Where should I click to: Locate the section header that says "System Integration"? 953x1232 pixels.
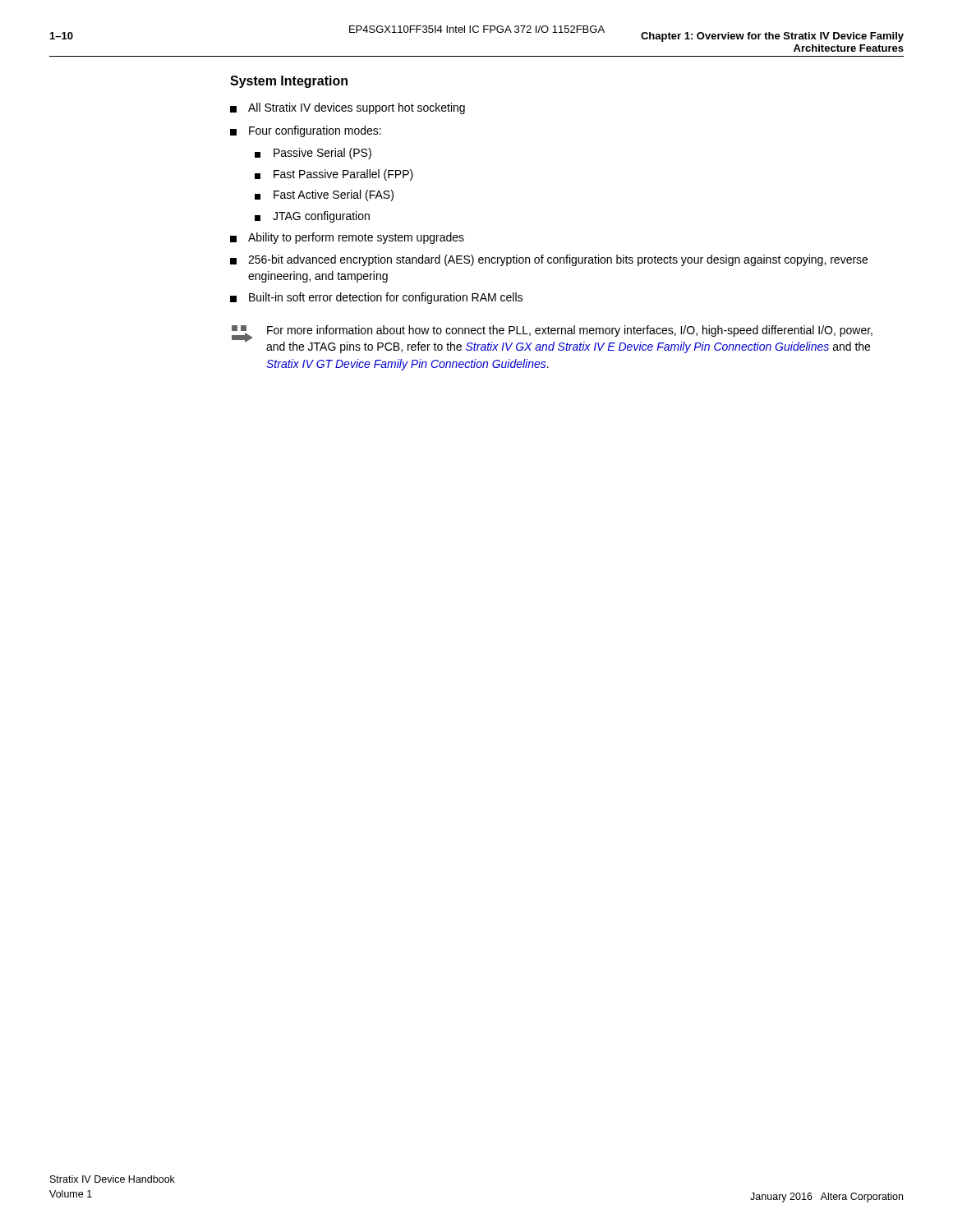[289, 81]
